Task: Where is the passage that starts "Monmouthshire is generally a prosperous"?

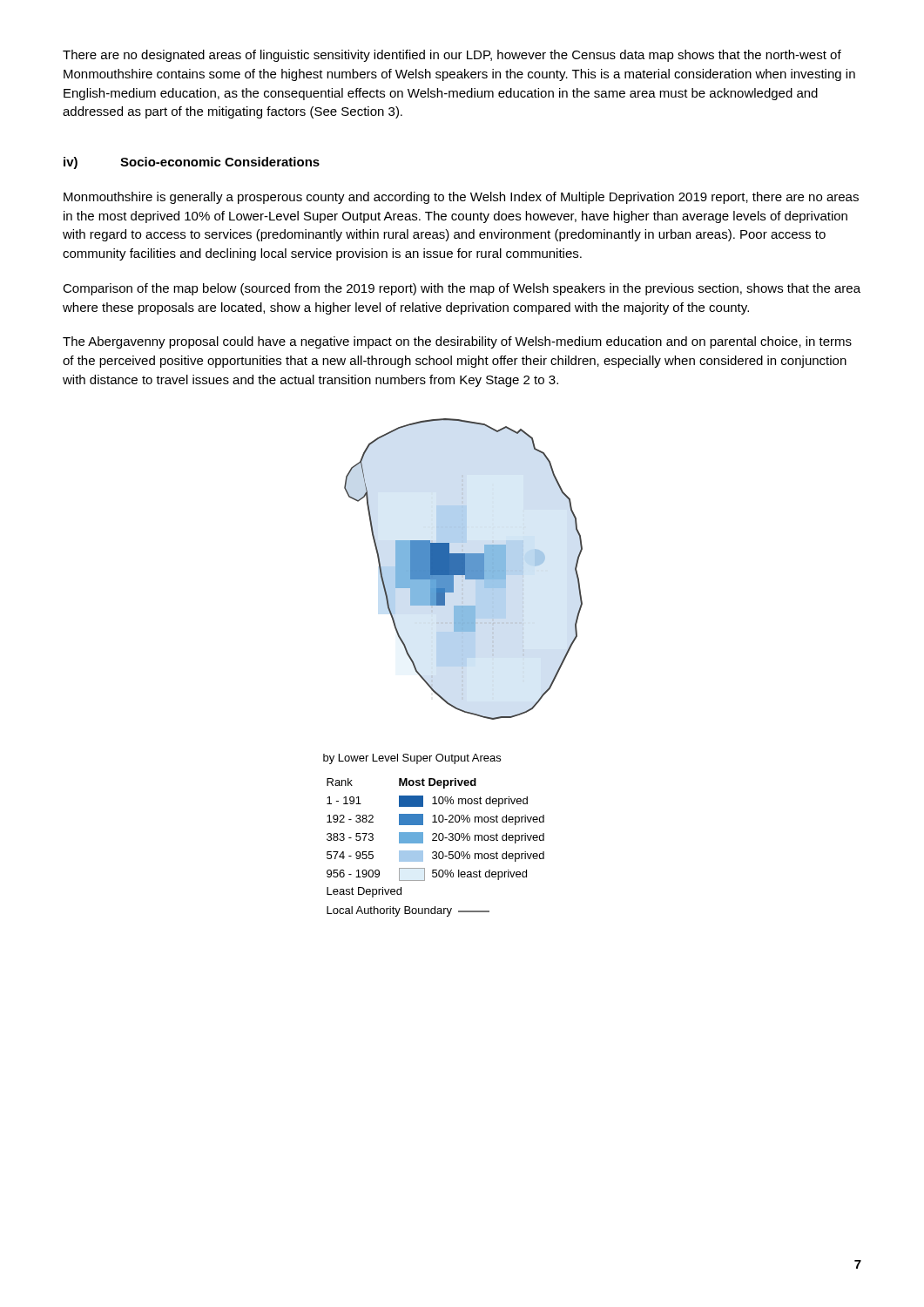Action: point(461,225)
